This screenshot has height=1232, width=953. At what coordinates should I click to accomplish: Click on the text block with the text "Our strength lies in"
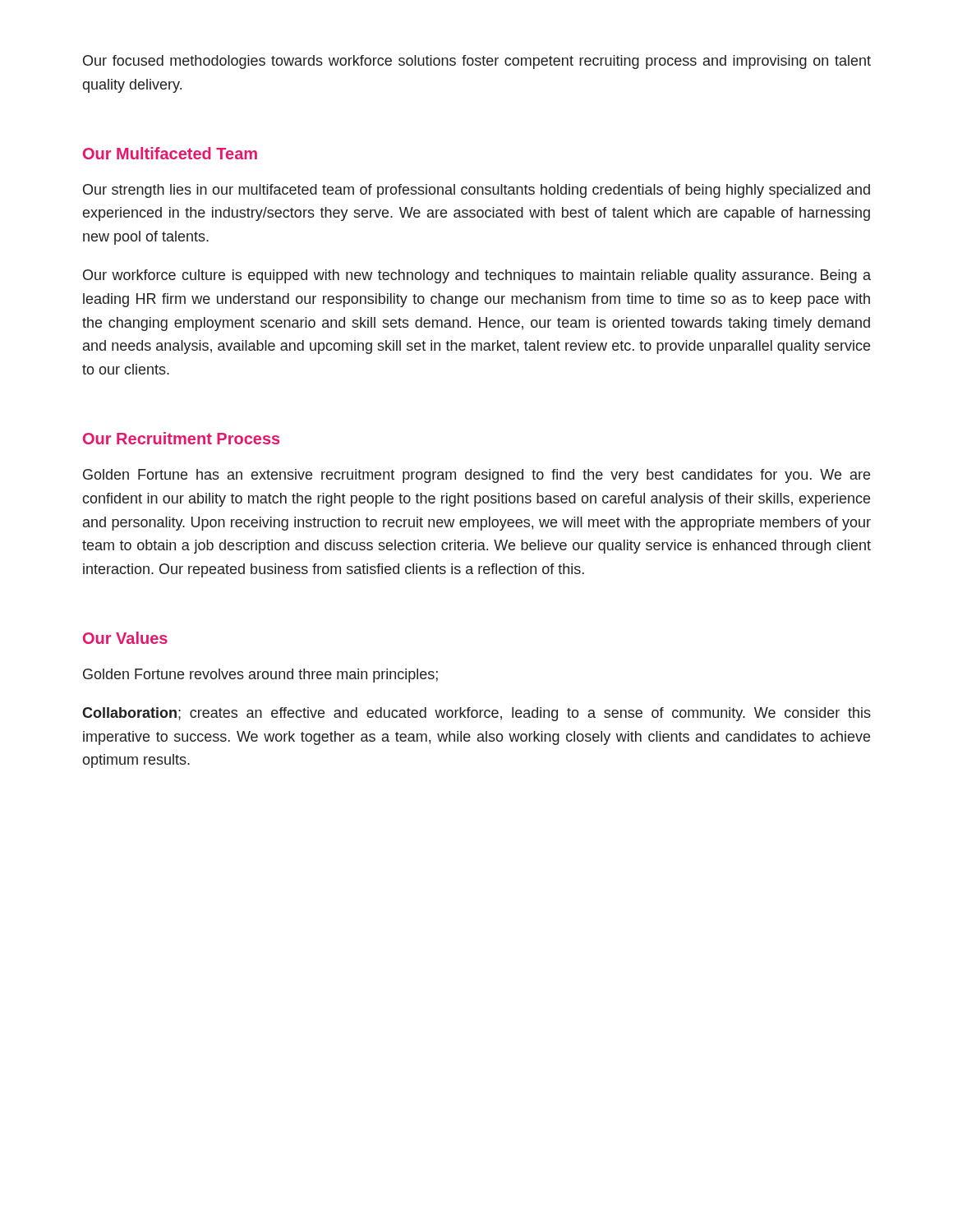tap(476, 213)
